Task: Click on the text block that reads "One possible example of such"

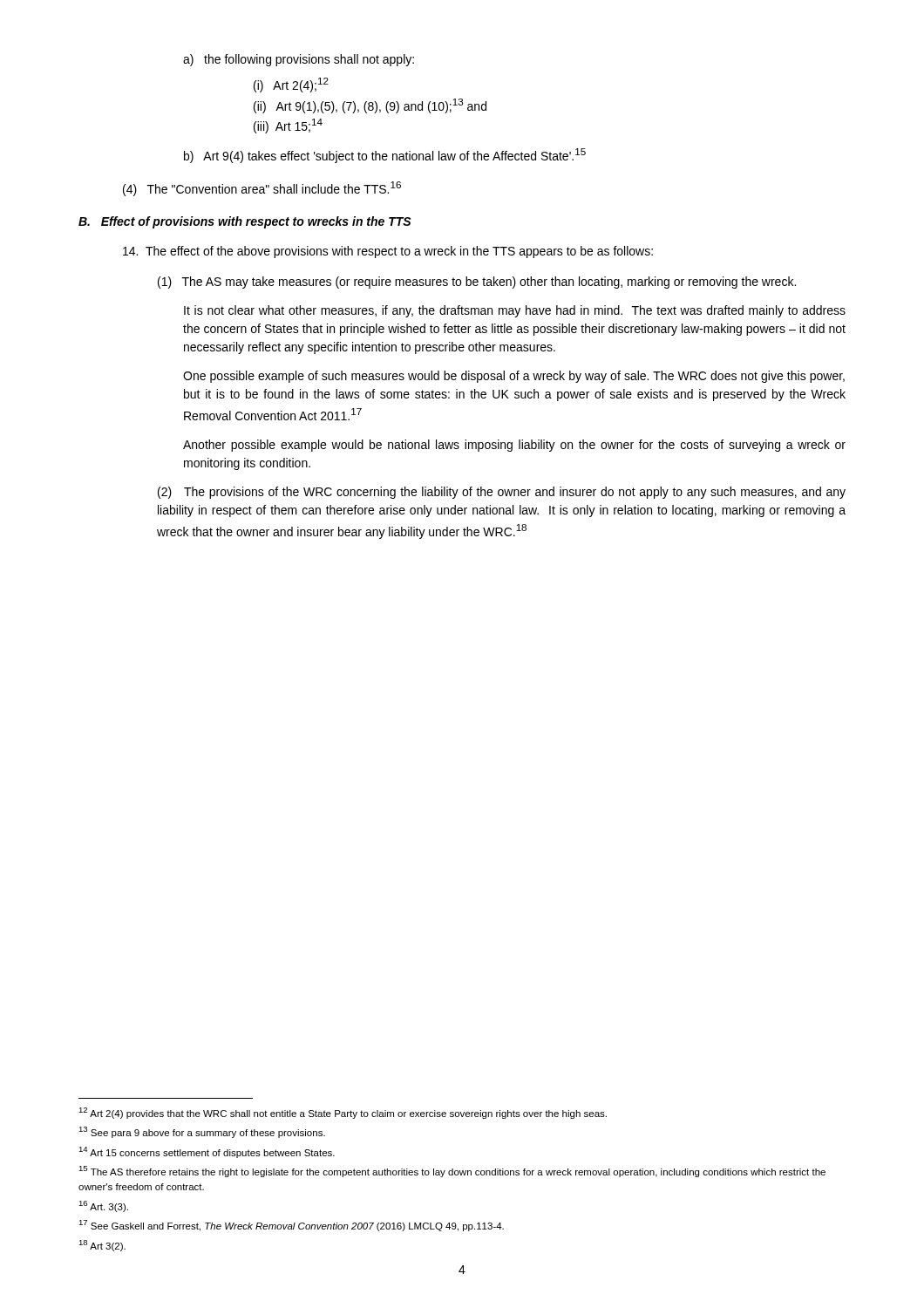Action: click(514, 396)
